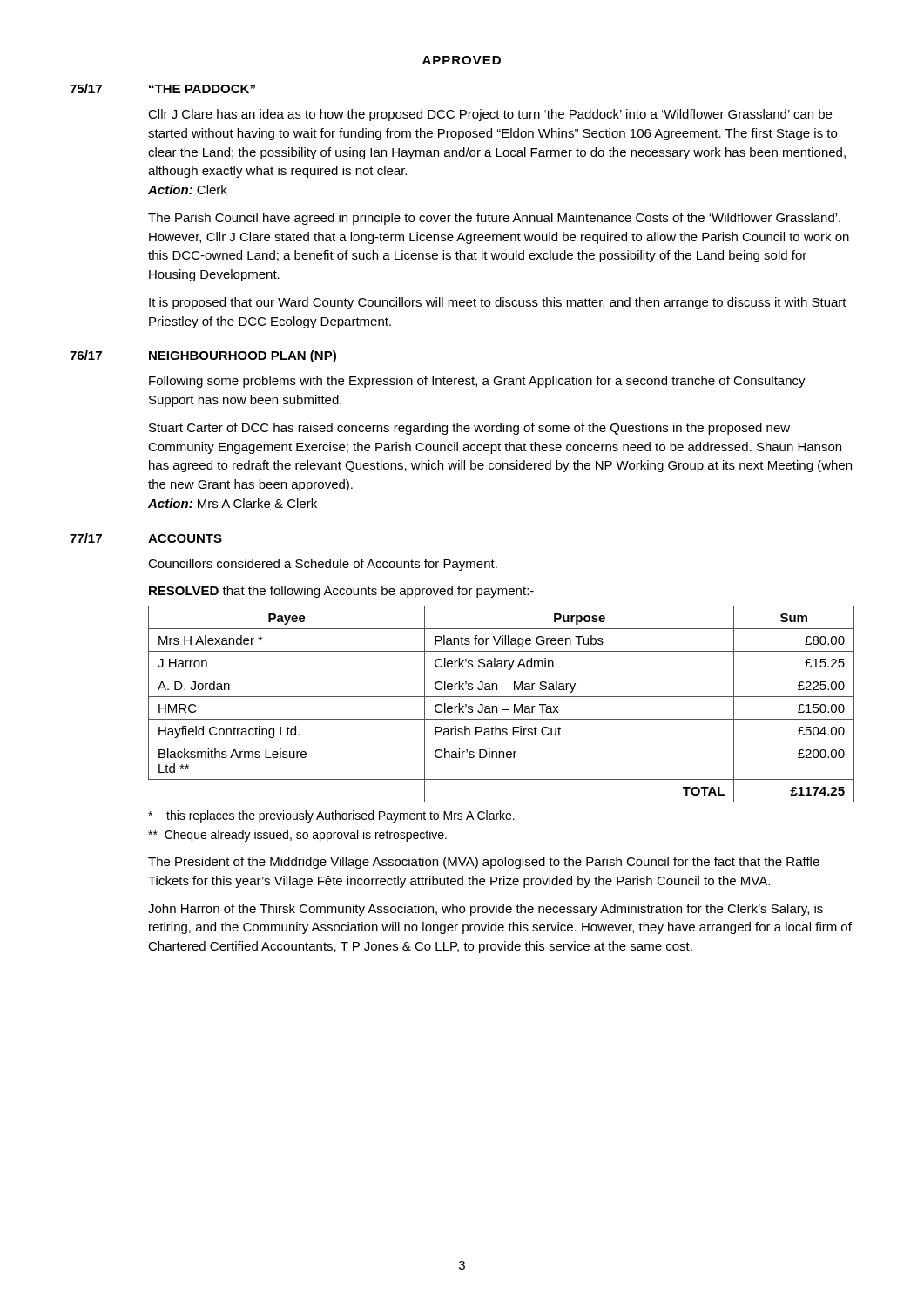924x1307 pixels.
Task: Point to the block beginning "The President of the Middridge Village Association (MVA)"
Action: tap(484, 871)
